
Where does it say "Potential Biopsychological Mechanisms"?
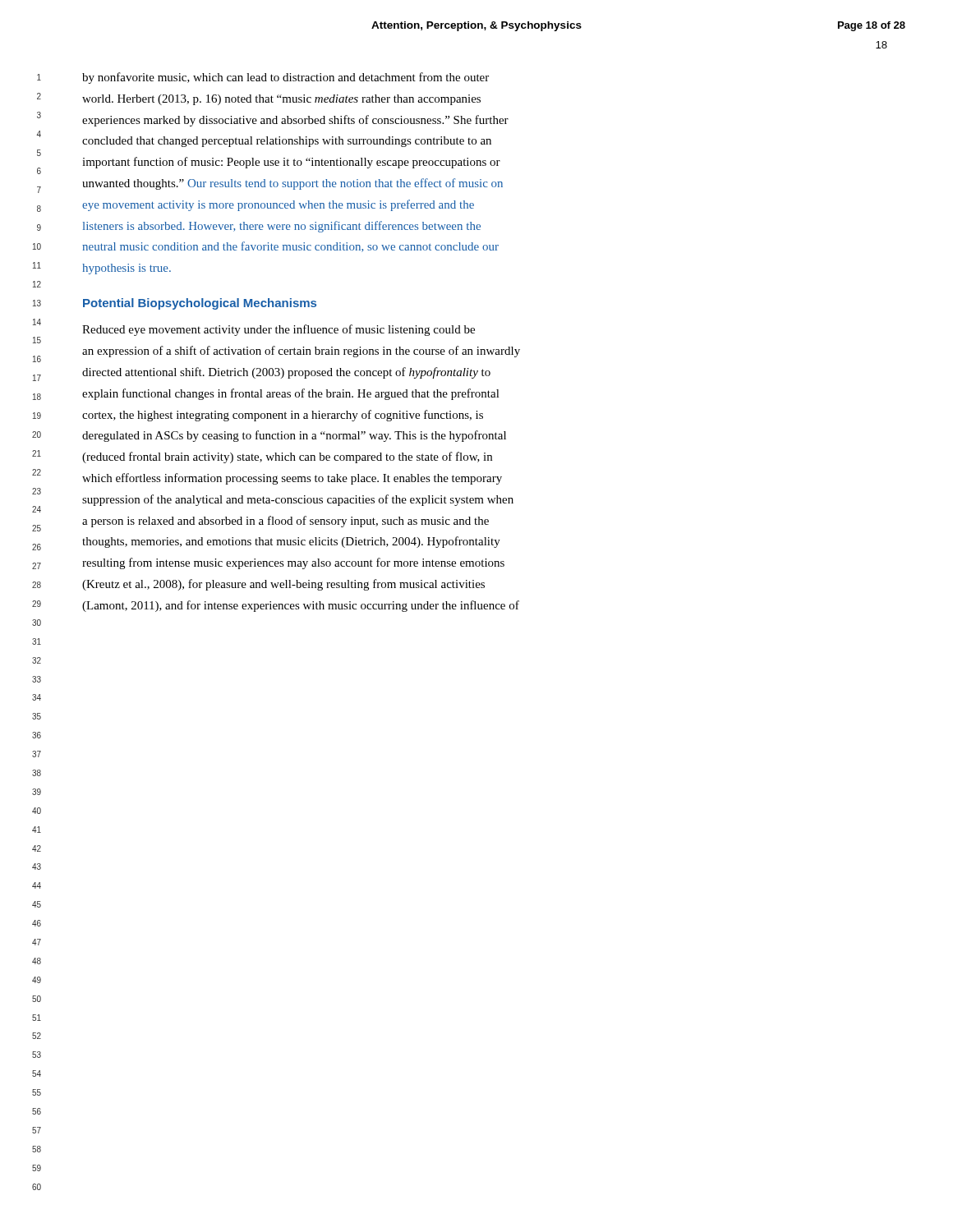click(200, 303)
